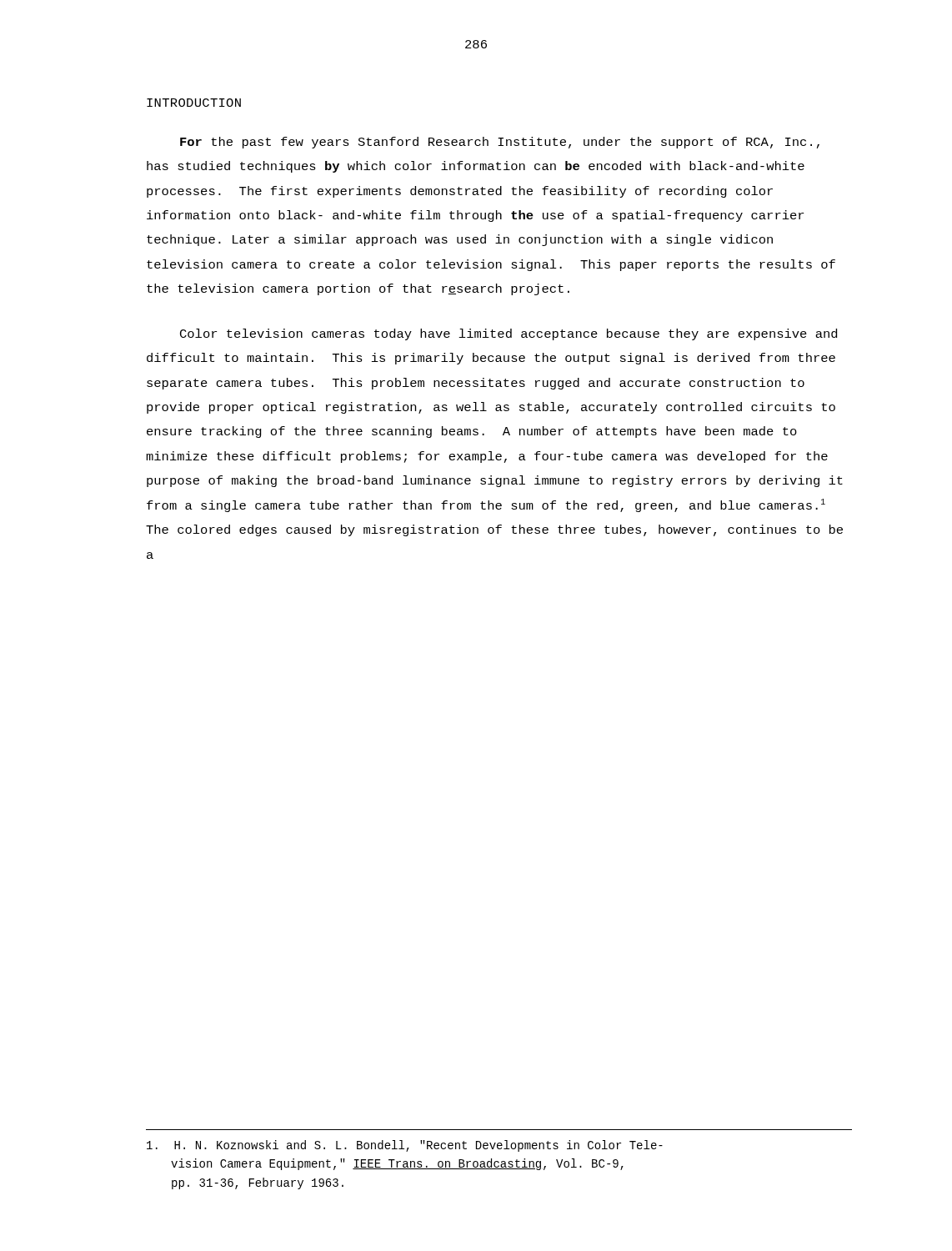Locate the block starting "Color television cameras today have limited acceptance because"
Screen dimensions: 1251x952
pyautogui.click(x=495, y=445)
